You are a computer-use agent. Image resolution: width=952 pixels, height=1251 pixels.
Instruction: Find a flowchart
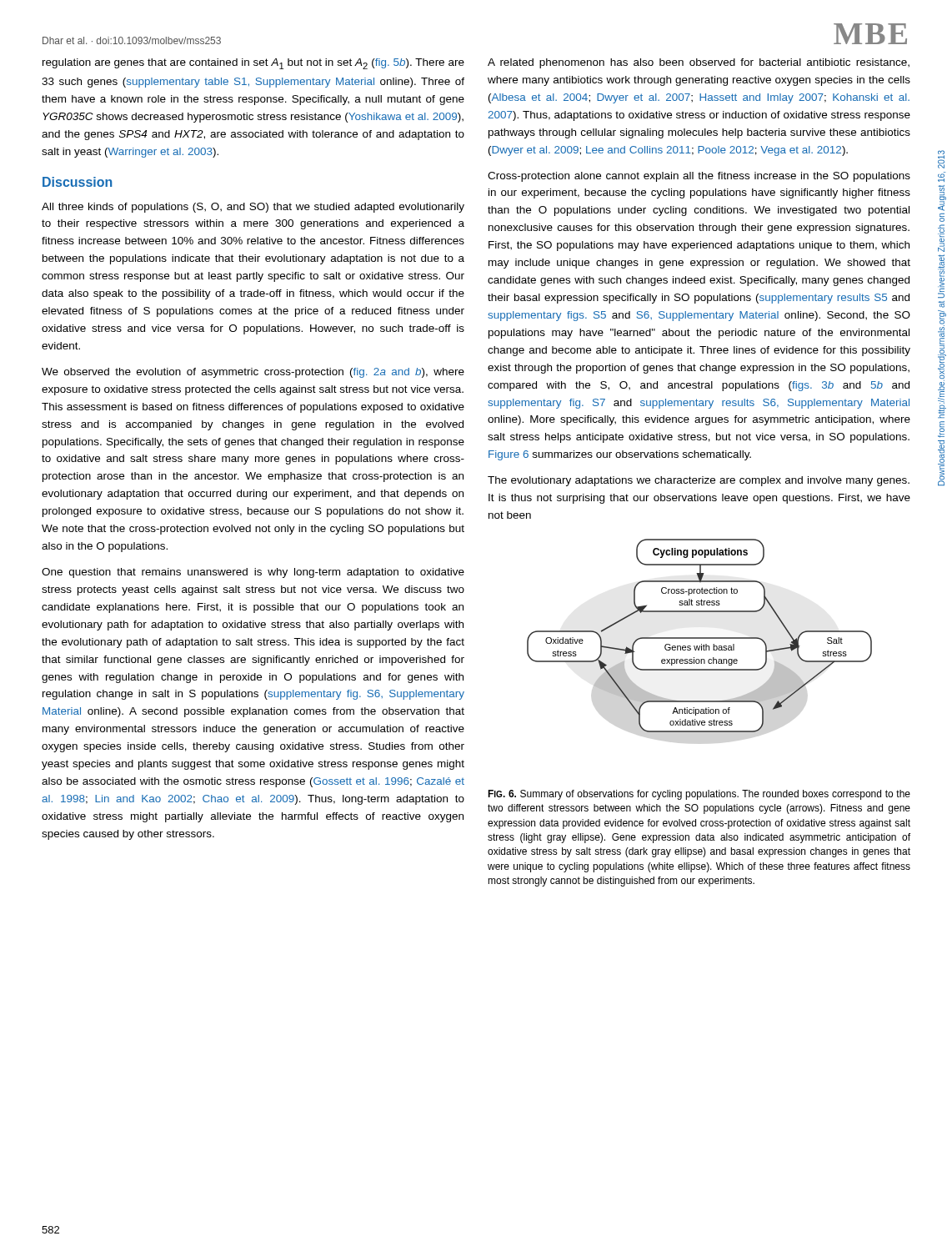[699, 657]
